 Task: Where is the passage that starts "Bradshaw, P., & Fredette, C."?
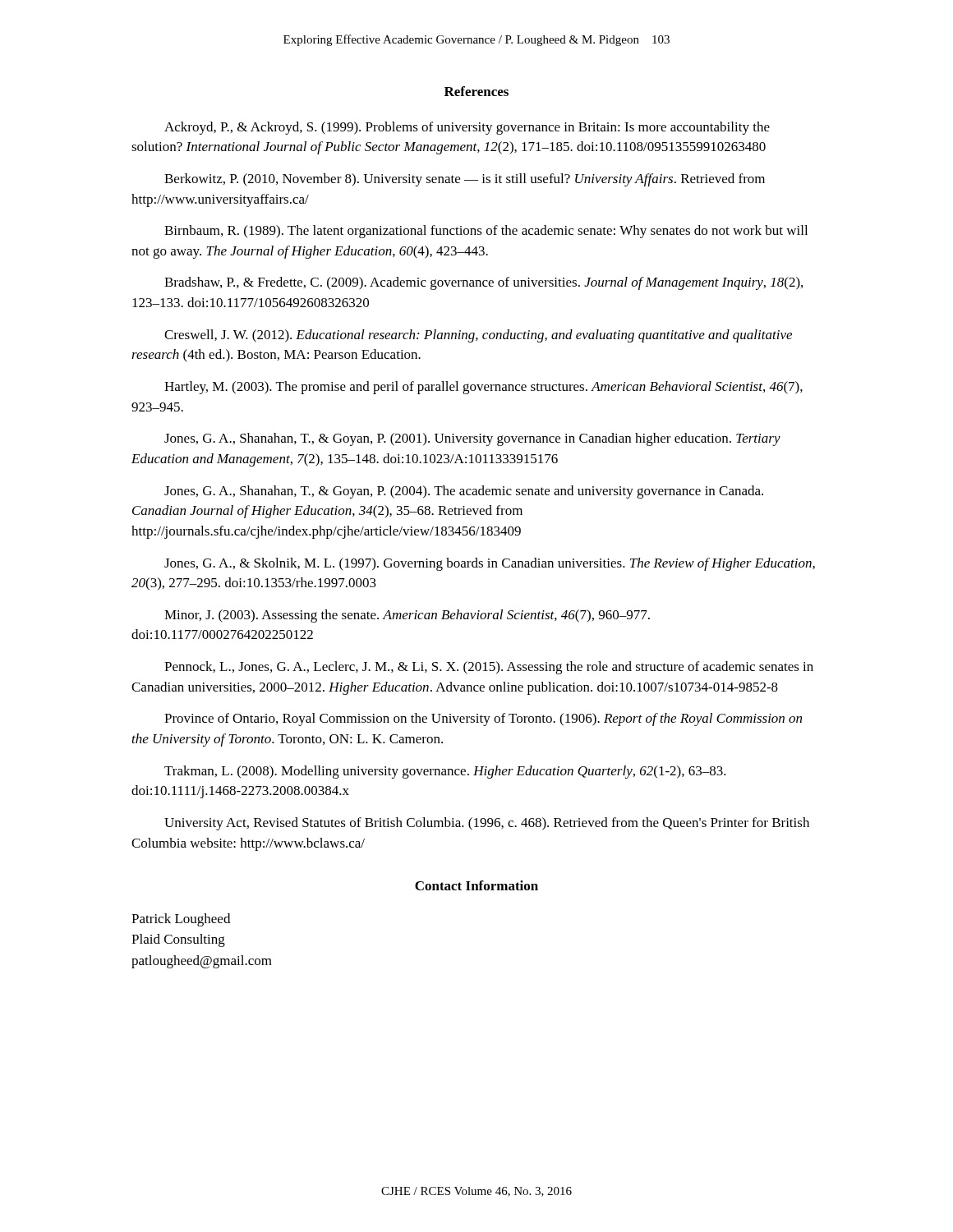click(x=468, y=293)
